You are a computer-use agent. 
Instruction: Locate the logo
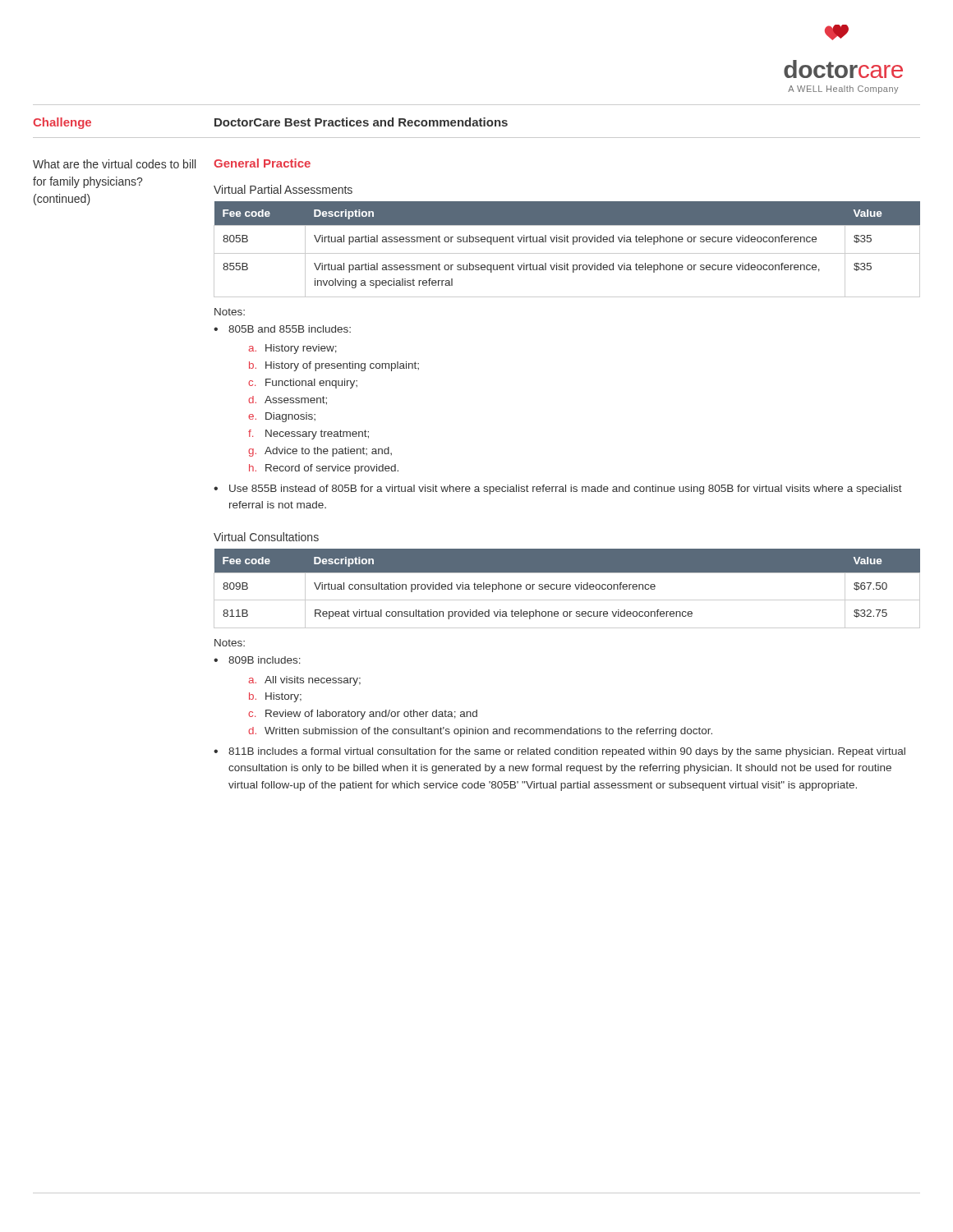pos(843,59)
